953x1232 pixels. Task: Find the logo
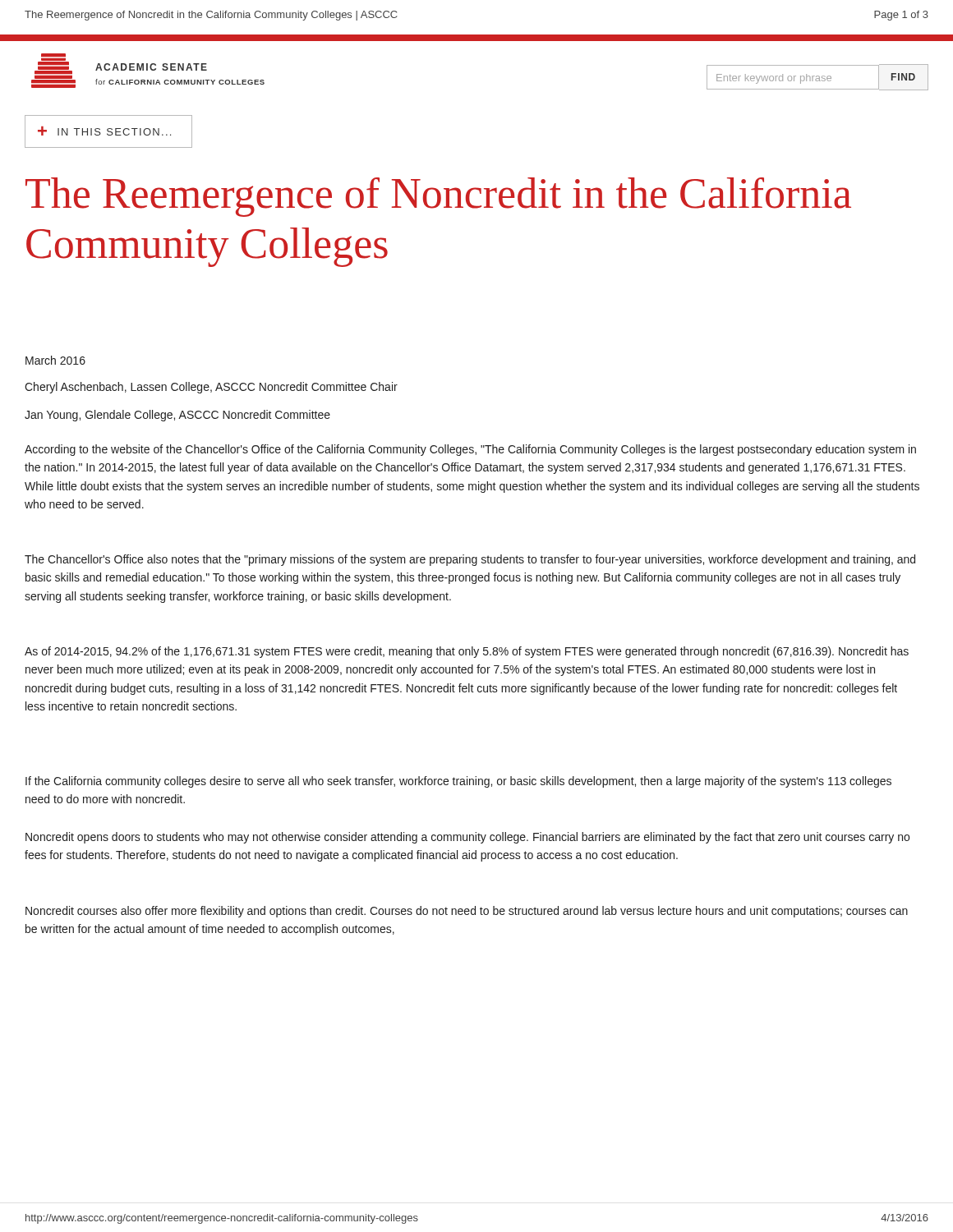click(145, 74)
